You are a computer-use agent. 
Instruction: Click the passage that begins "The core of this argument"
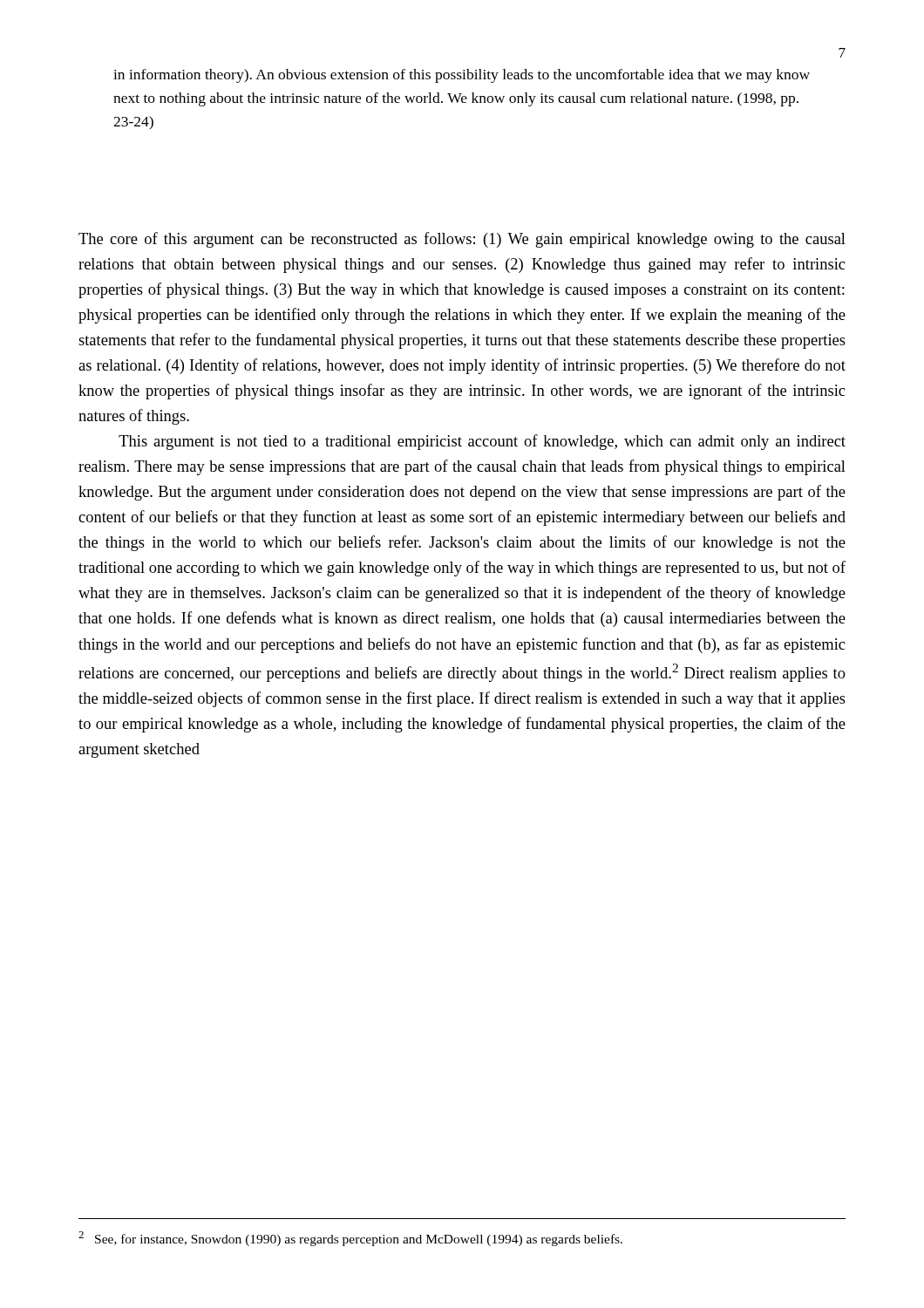(462, 494)
